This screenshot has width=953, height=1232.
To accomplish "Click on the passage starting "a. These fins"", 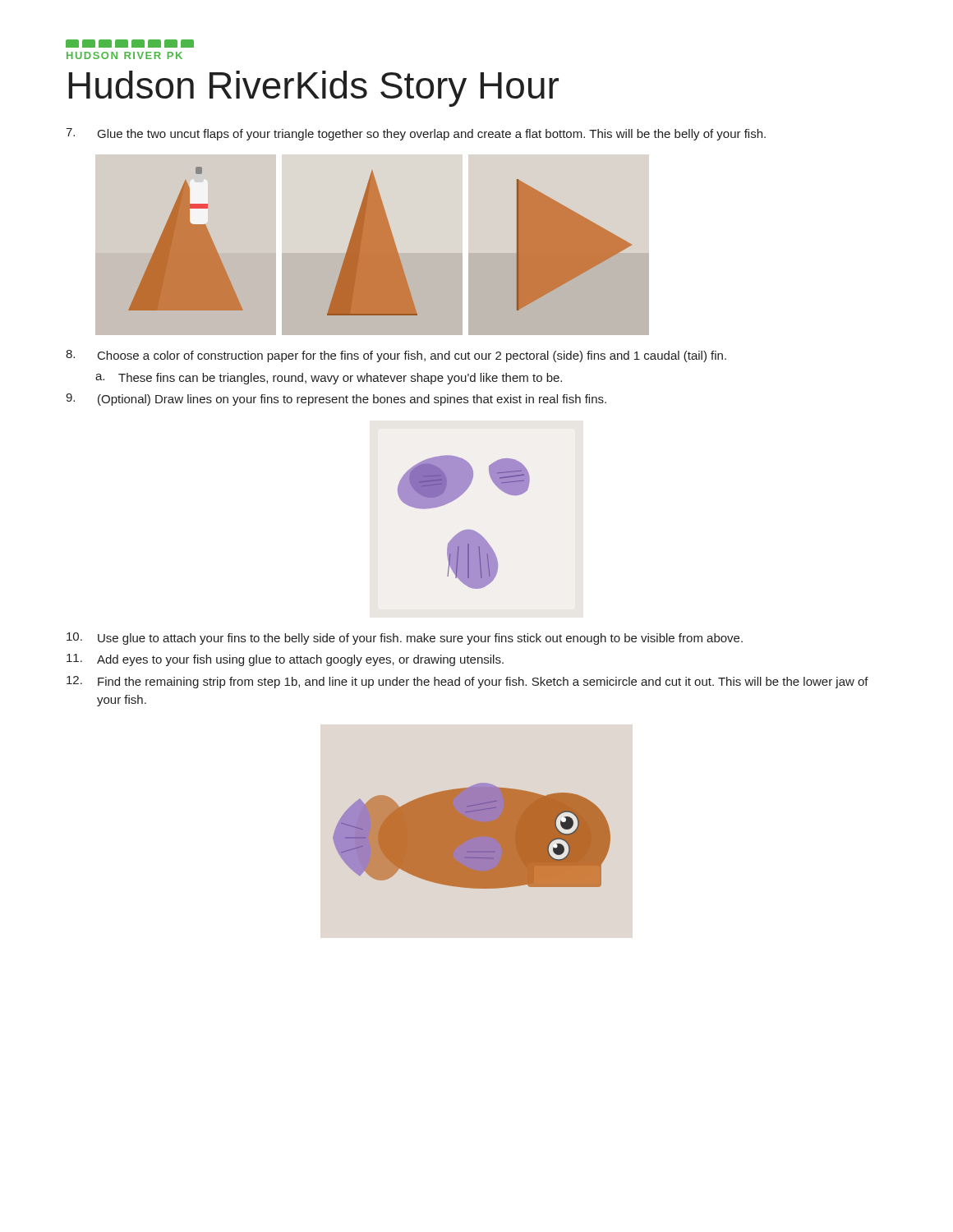I will [491, 378].
